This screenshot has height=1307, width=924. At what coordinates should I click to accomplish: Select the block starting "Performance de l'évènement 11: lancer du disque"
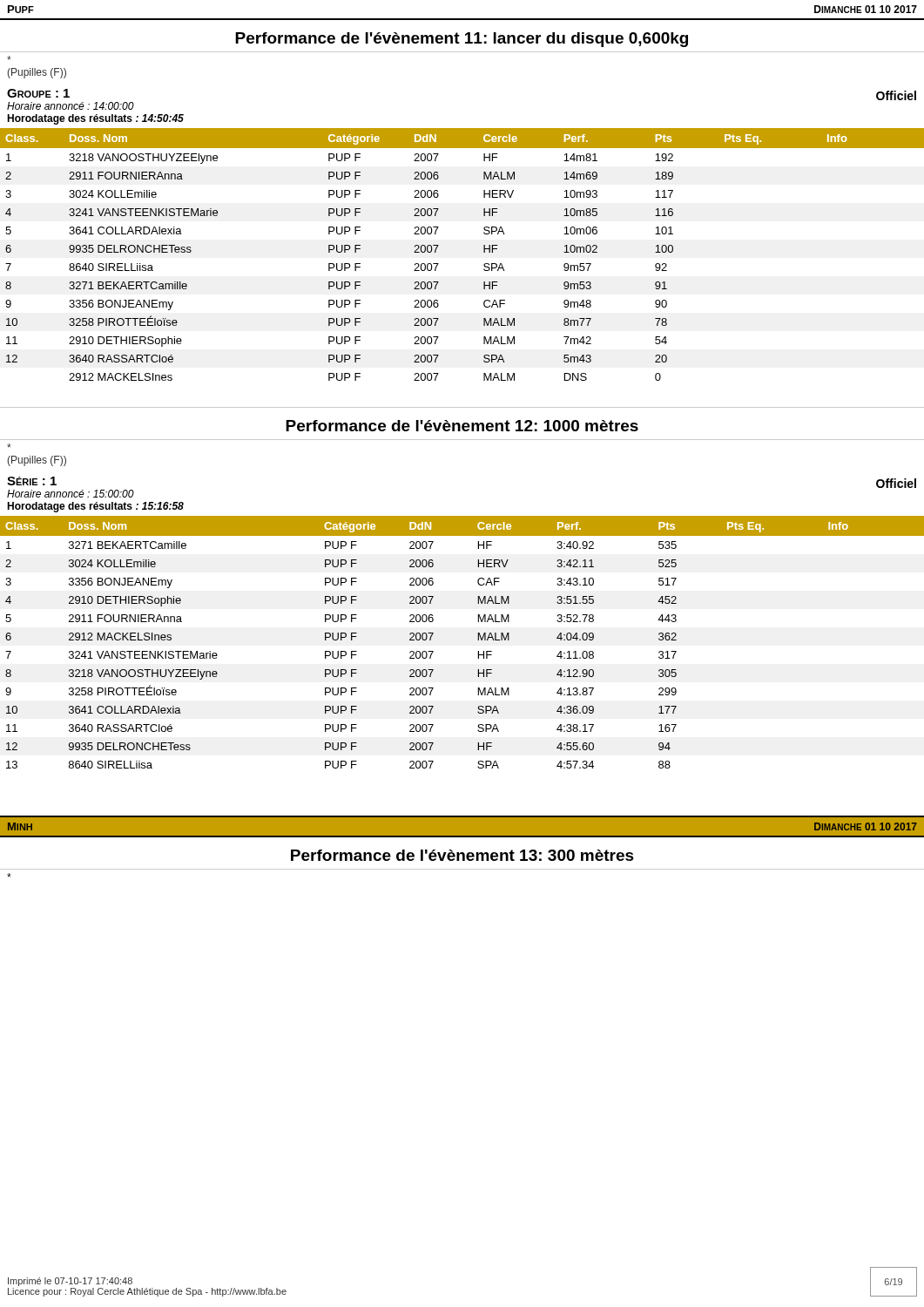point(462,38)
